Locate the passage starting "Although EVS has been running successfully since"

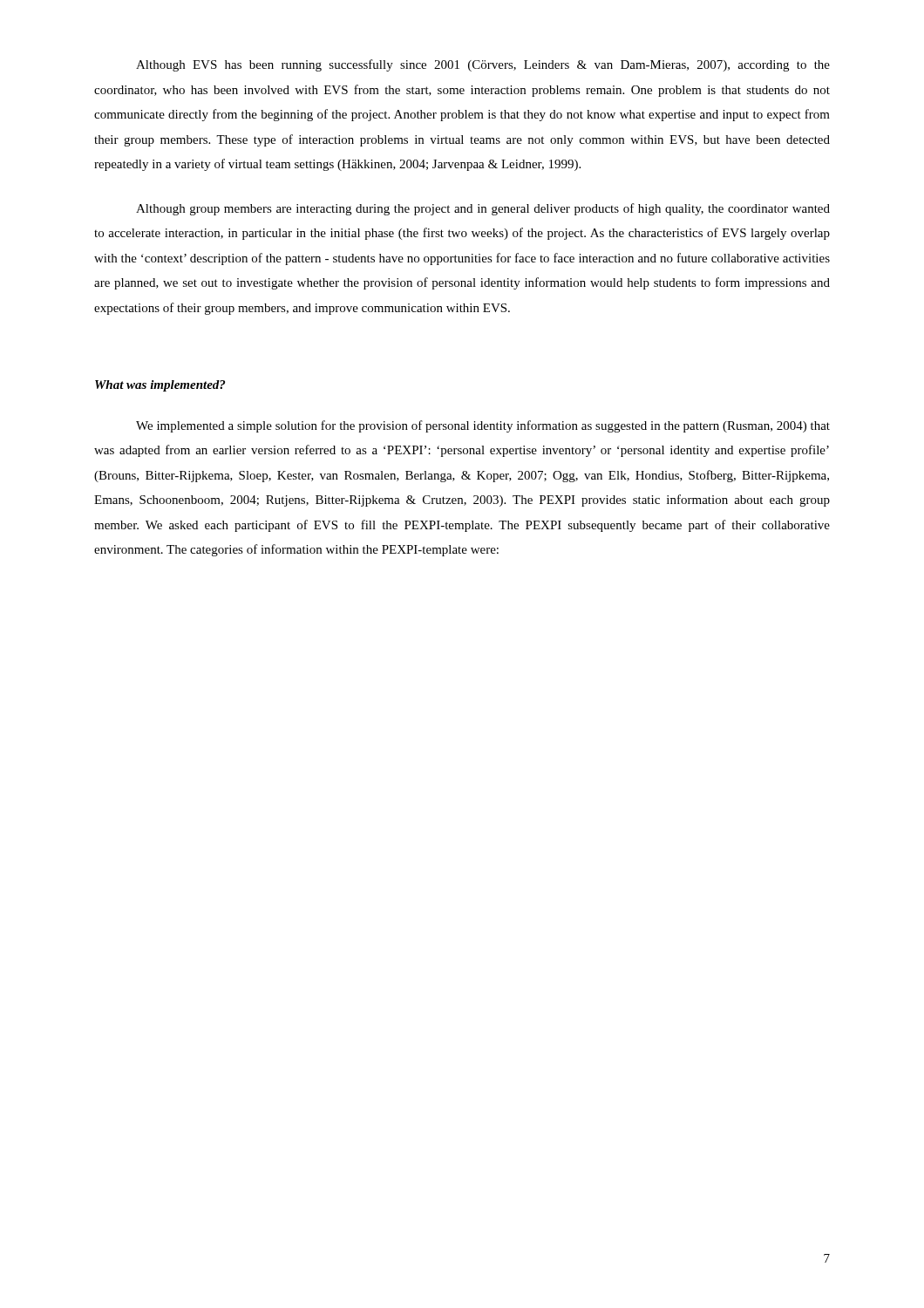(462, 114)
